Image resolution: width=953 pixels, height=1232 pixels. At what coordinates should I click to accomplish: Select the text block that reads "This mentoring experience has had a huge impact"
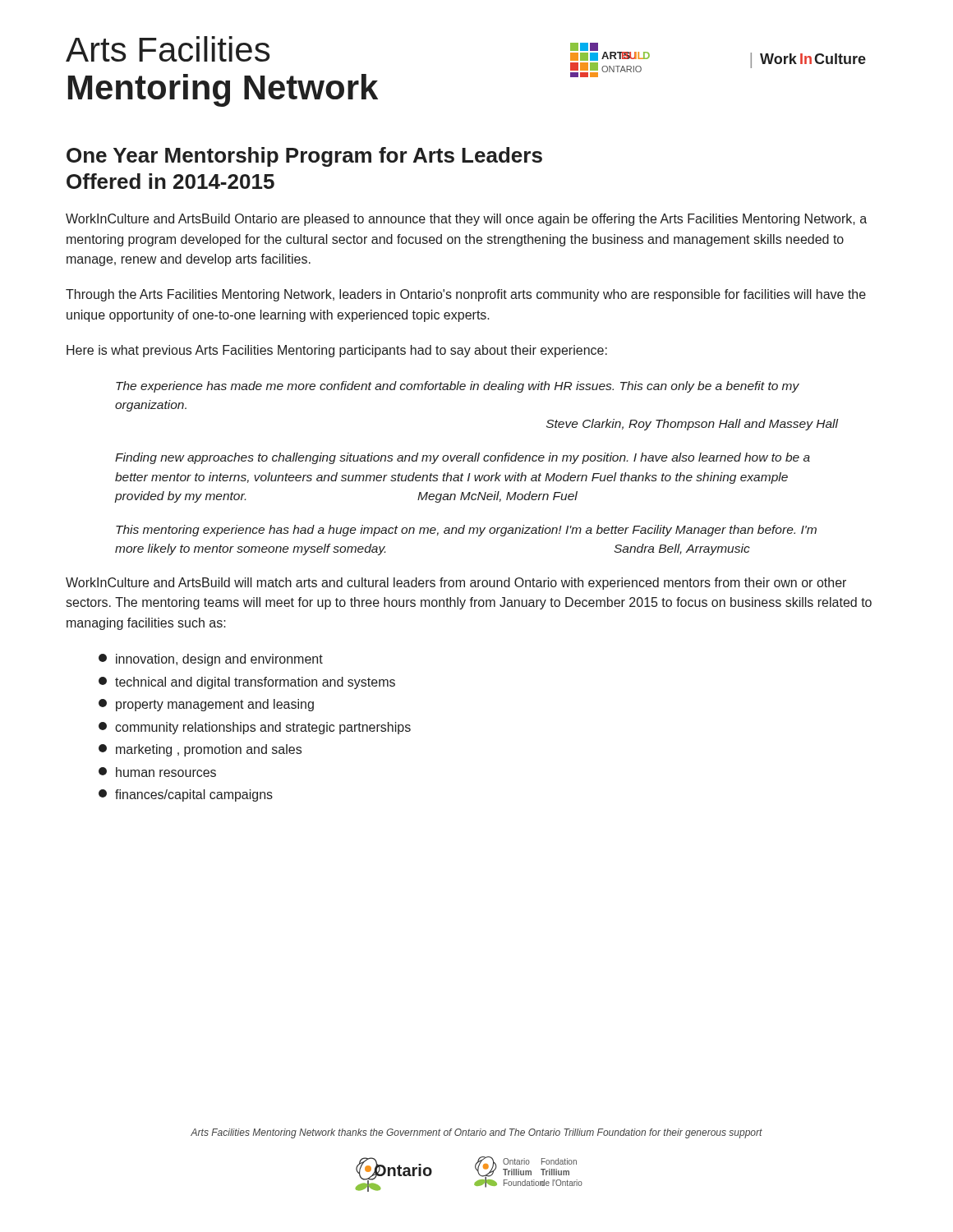pos(476,539)
